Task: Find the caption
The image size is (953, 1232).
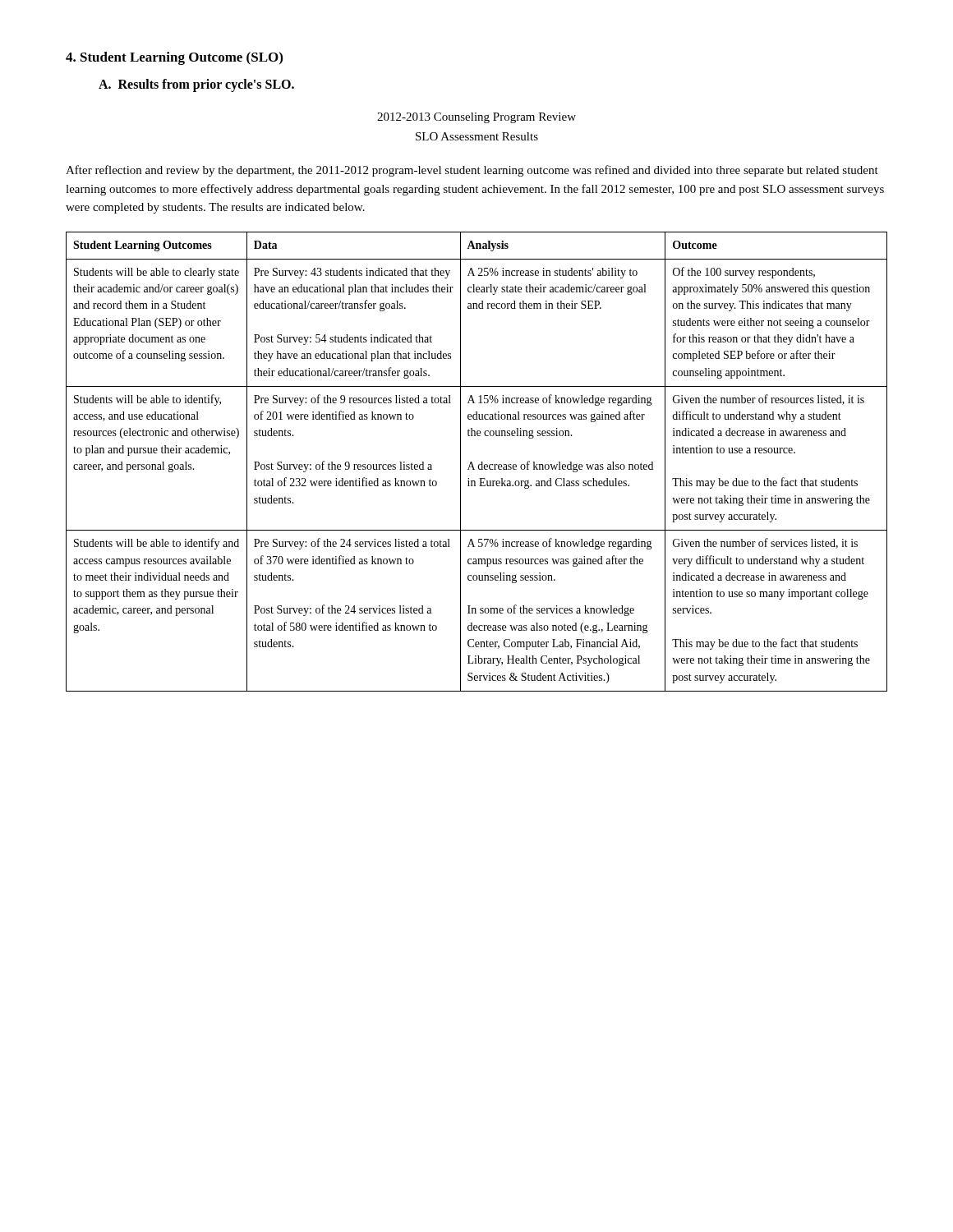Action: click(x=476, y=126)
